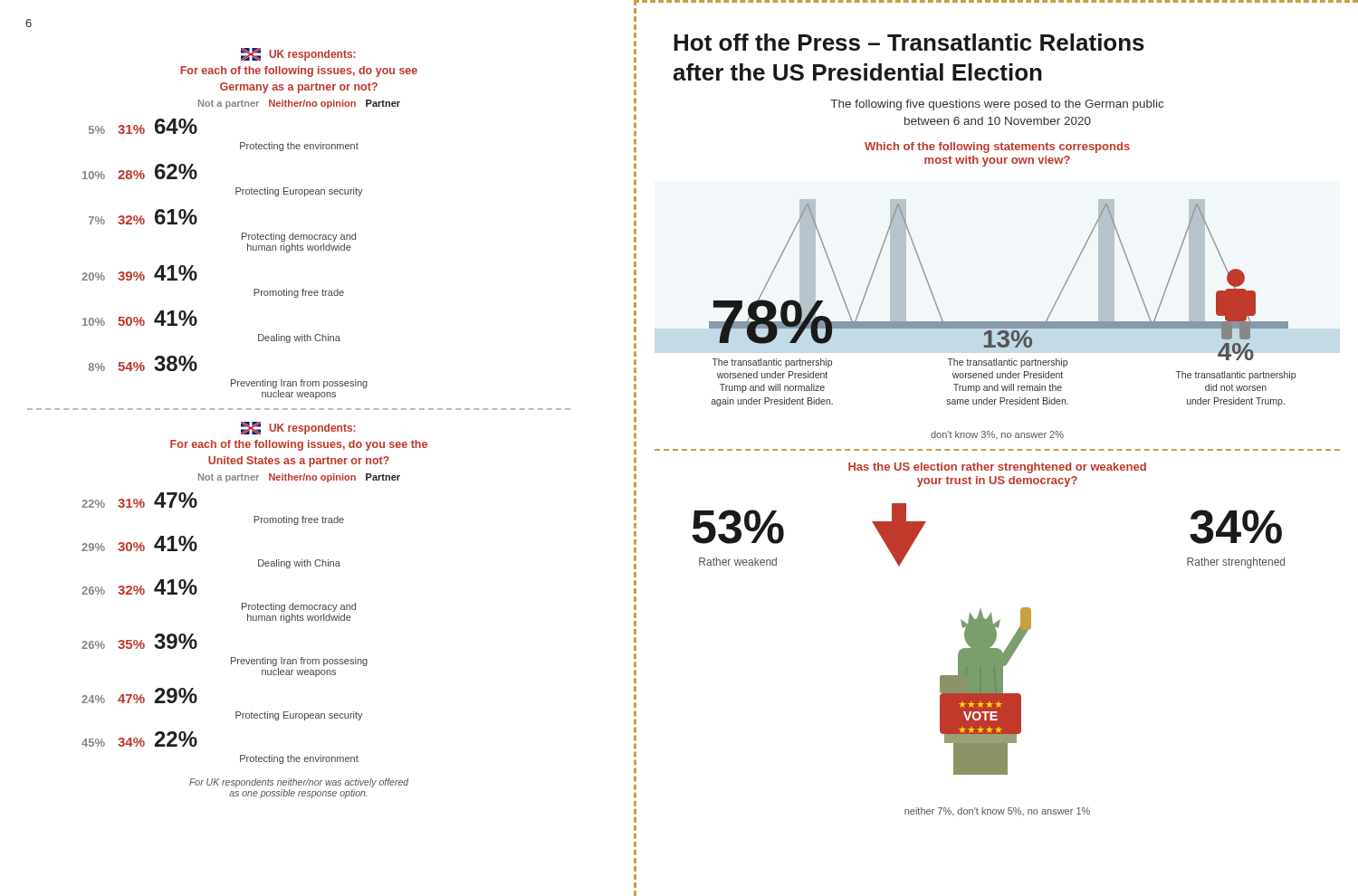Click on the title that reads "Hot off the Press"
This screenshot has width=1358, height=896.
[909, 57]
